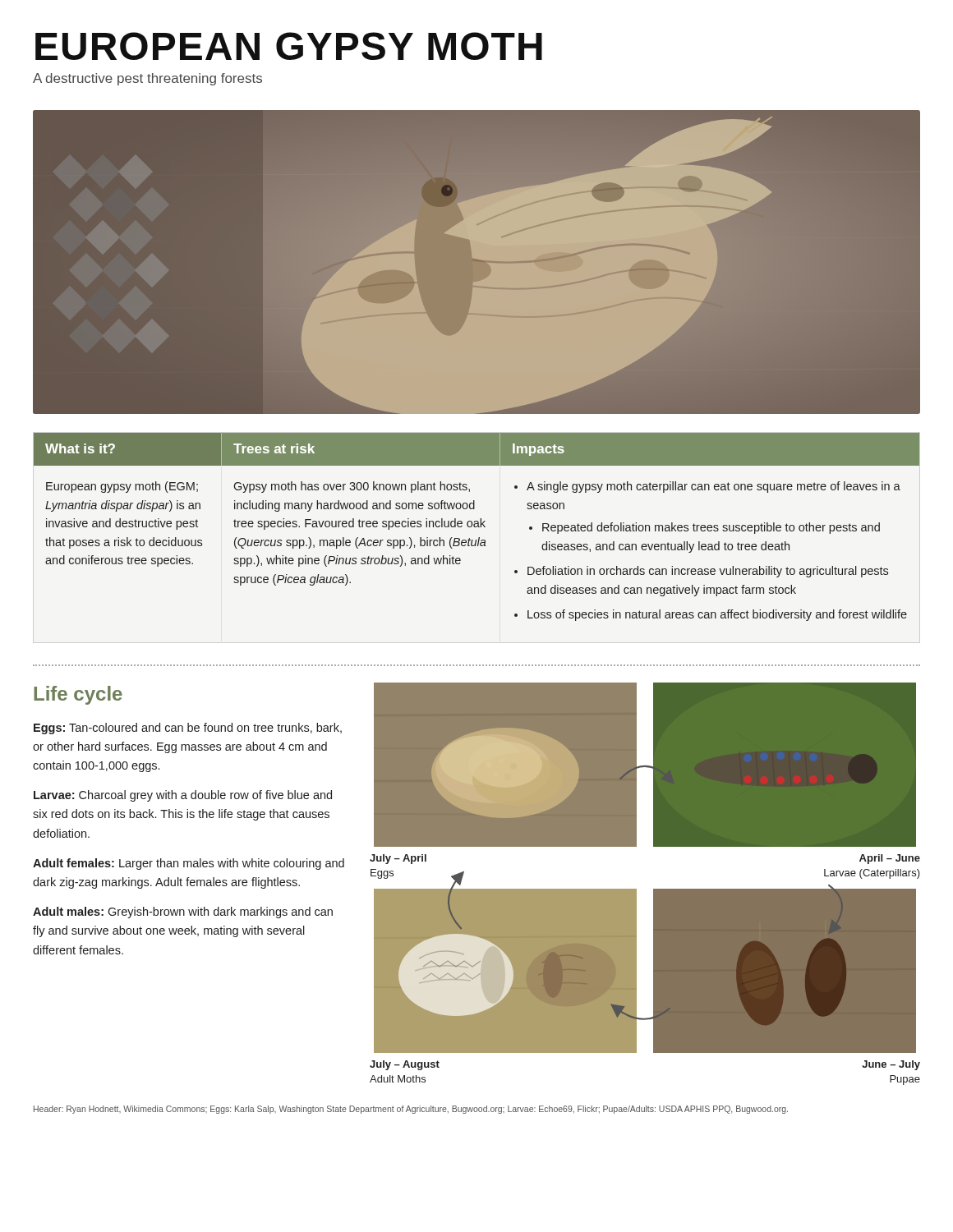Image resolution: width=953 pixels, height=1232 pixels.
Task: Select the element starting "April – JuneLarvae (Caterpillars)"
Action: 872,865
